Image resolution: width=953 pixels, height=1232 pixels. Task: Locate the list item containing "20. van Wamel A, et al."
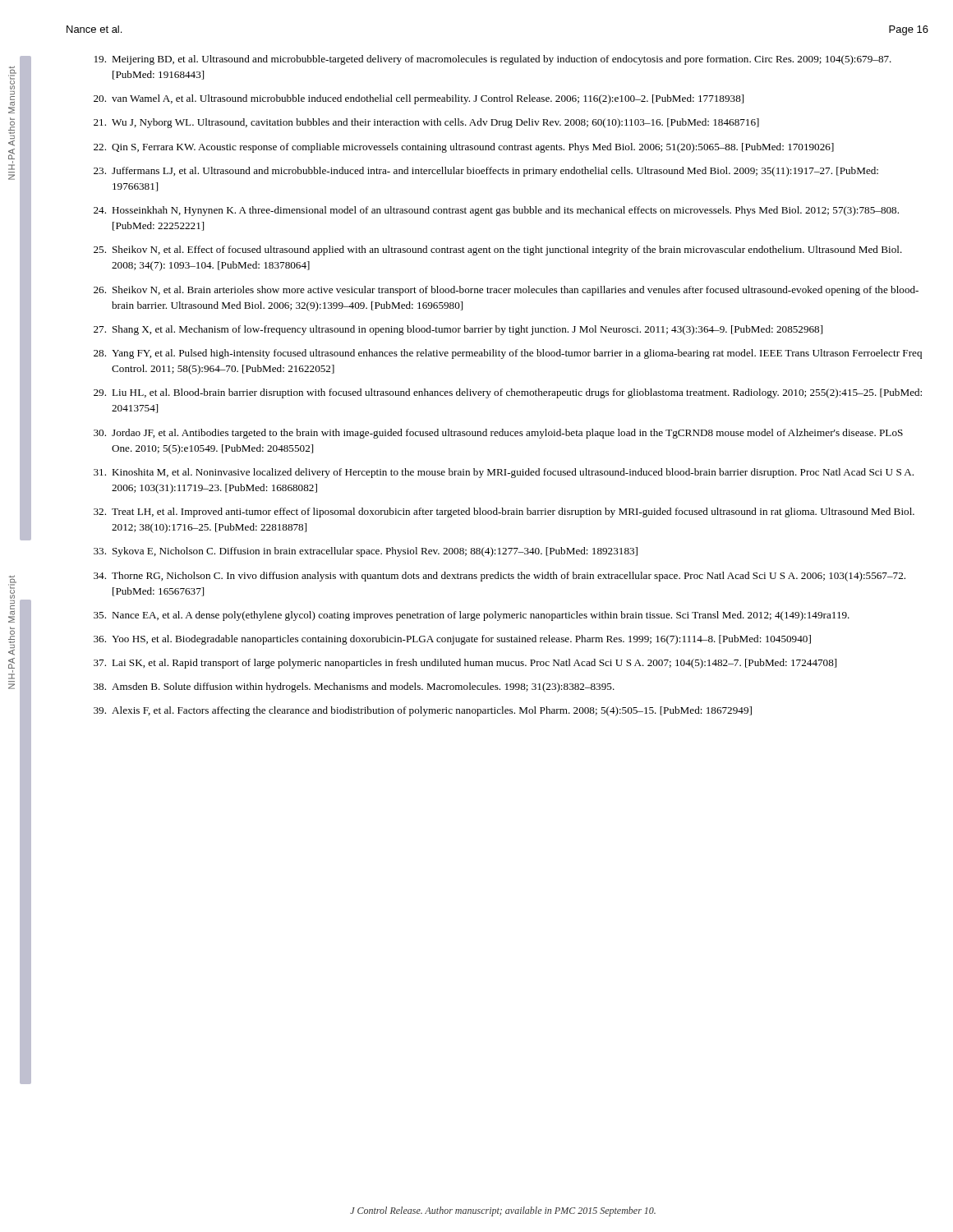pyautogui.click(x=503, y=98)
